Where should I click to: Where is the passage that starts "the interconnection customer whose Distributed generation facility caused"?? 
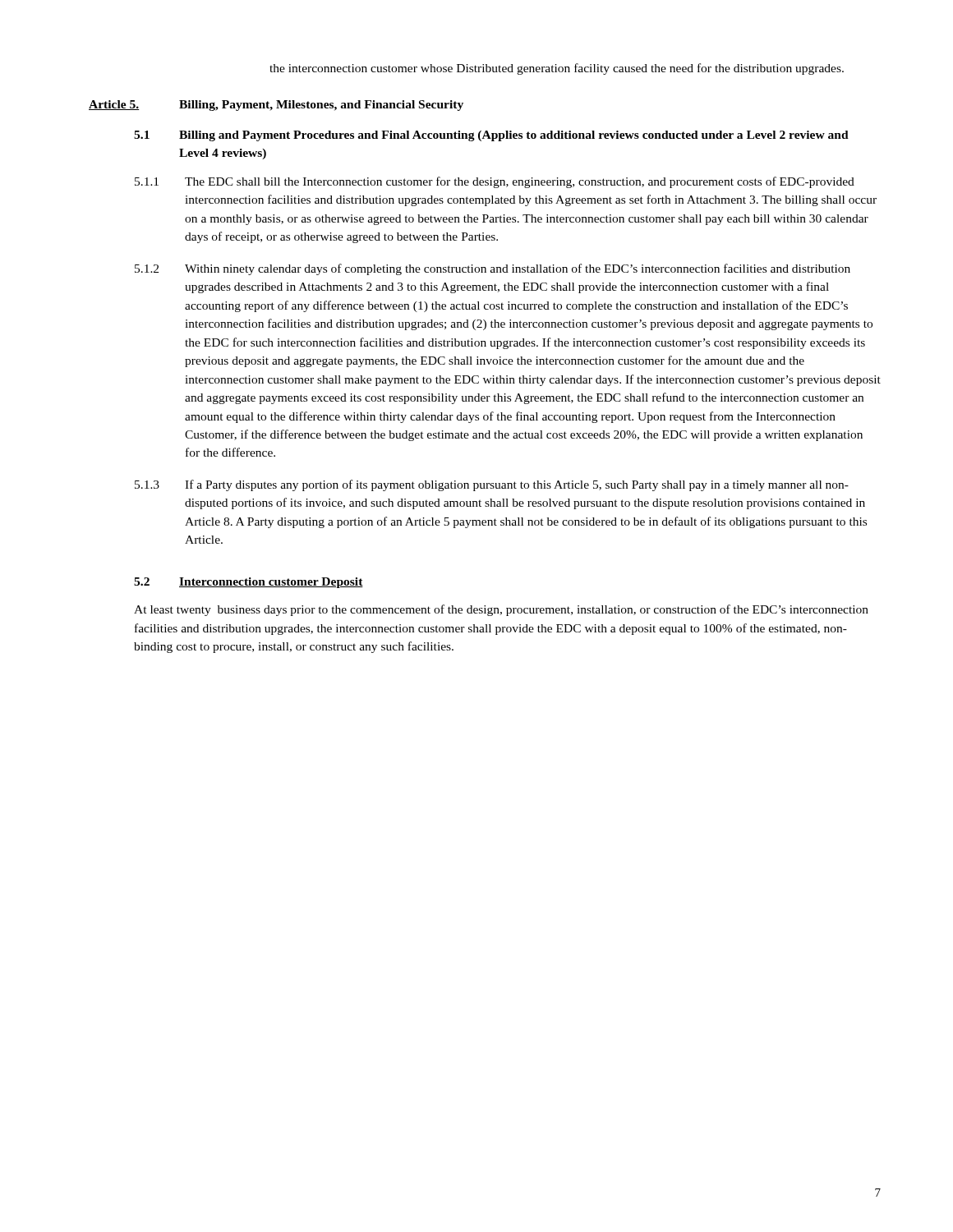[x=557, y=68]
